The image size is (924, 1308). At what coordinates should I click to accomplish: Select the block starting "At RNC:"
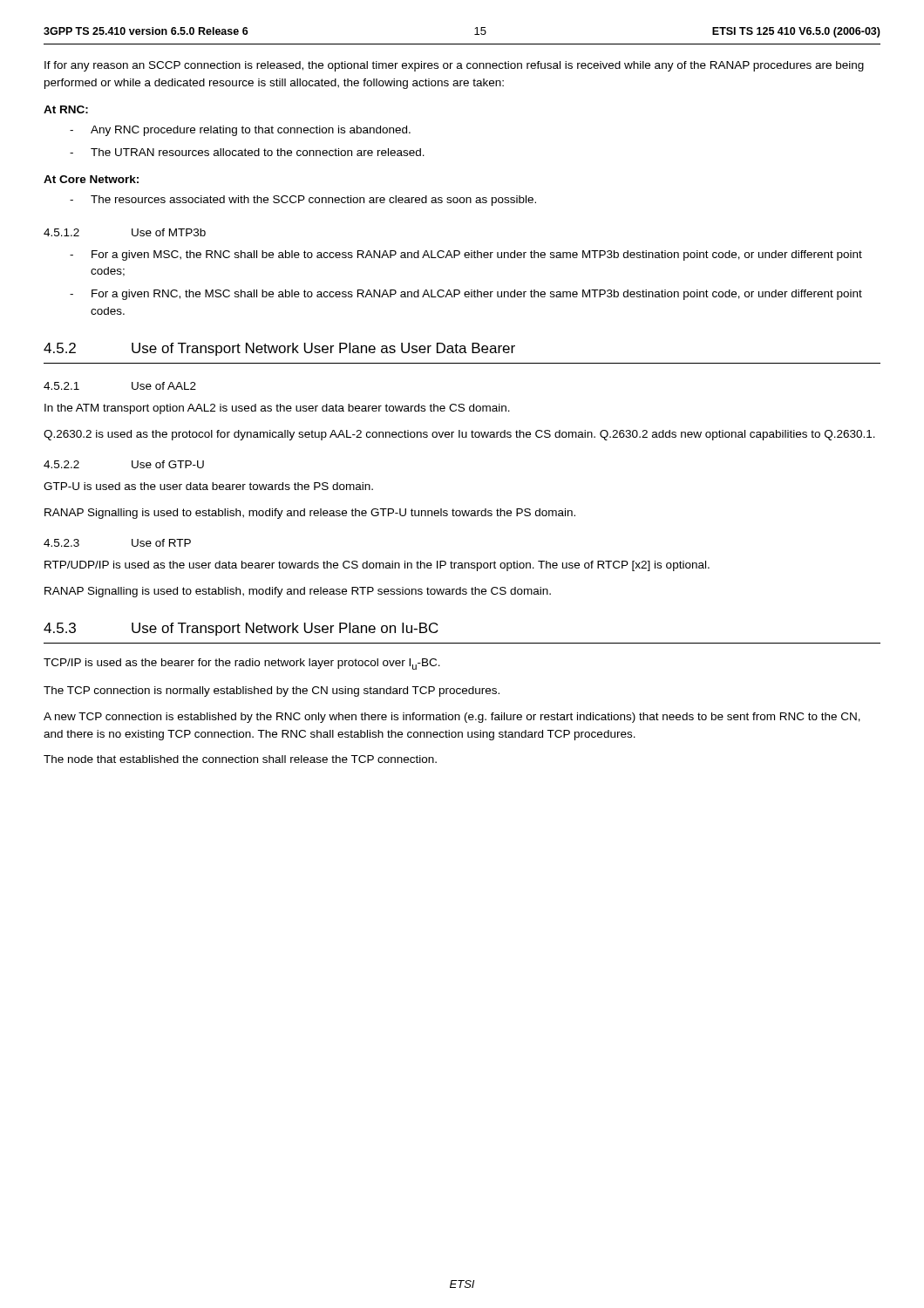point(66,110)
